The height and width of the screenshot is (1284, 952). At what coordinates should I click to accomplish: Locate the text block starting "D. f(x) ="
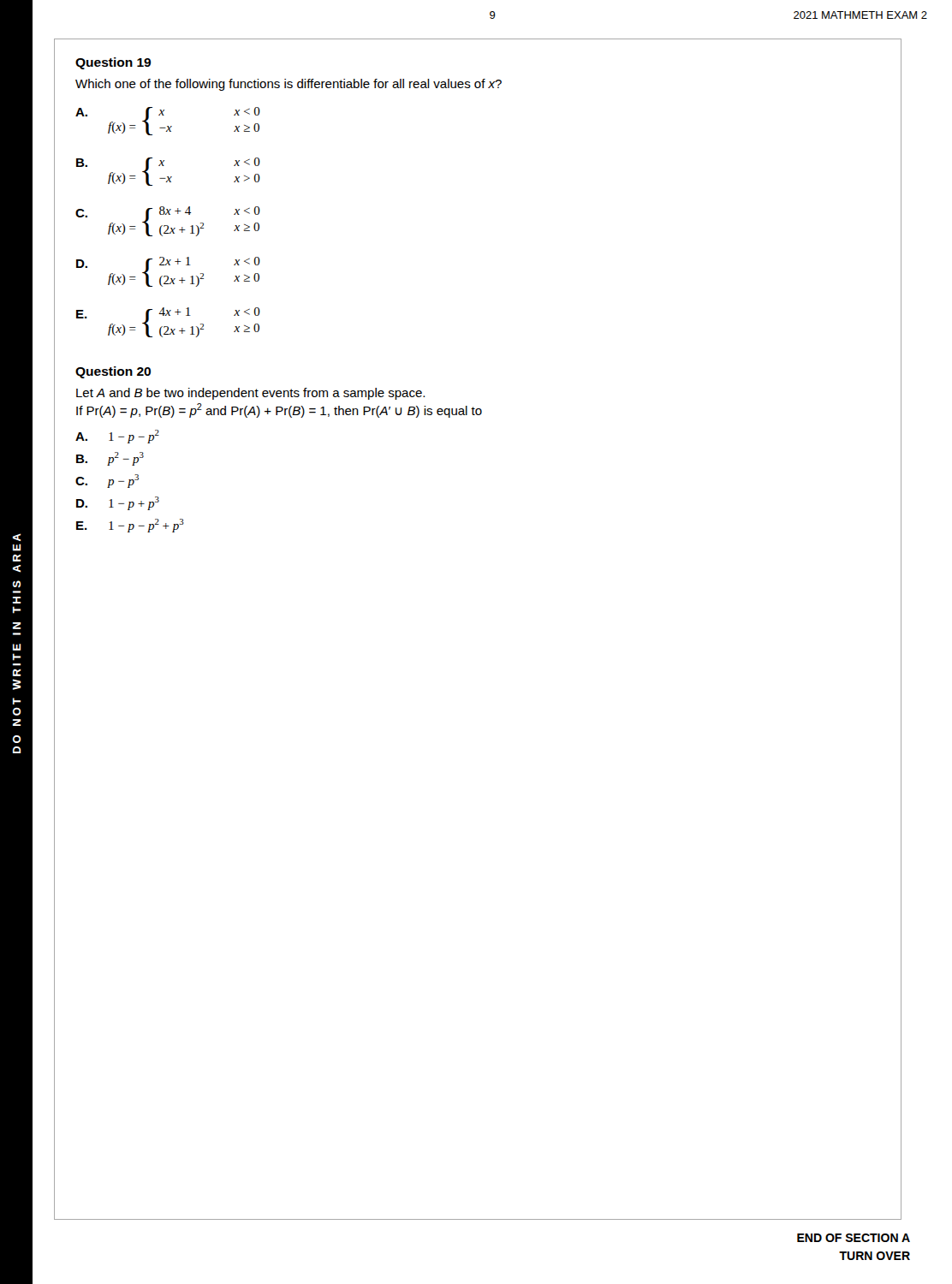168,271
